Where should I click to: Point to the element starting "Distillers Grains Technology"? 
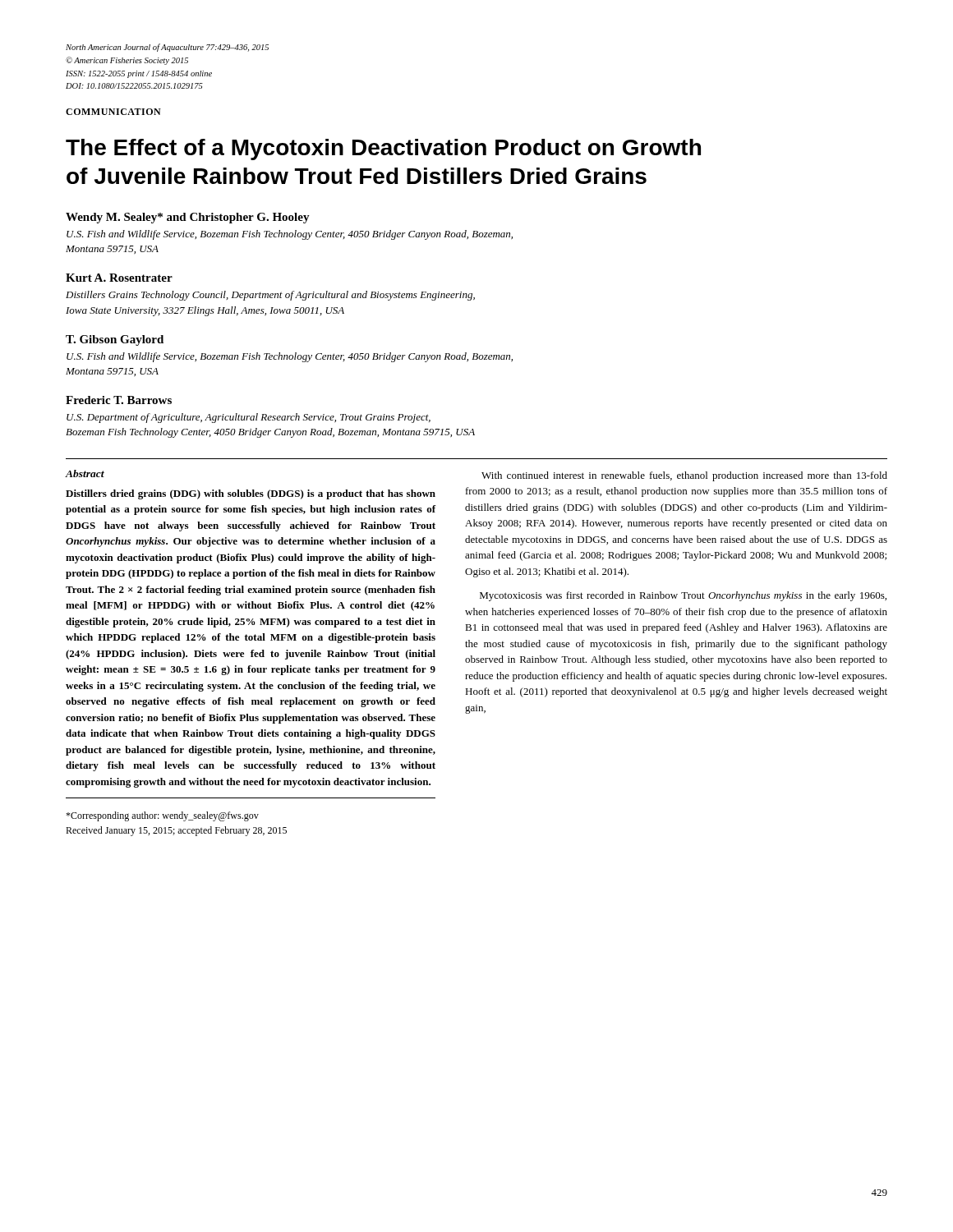coord(476,303)
